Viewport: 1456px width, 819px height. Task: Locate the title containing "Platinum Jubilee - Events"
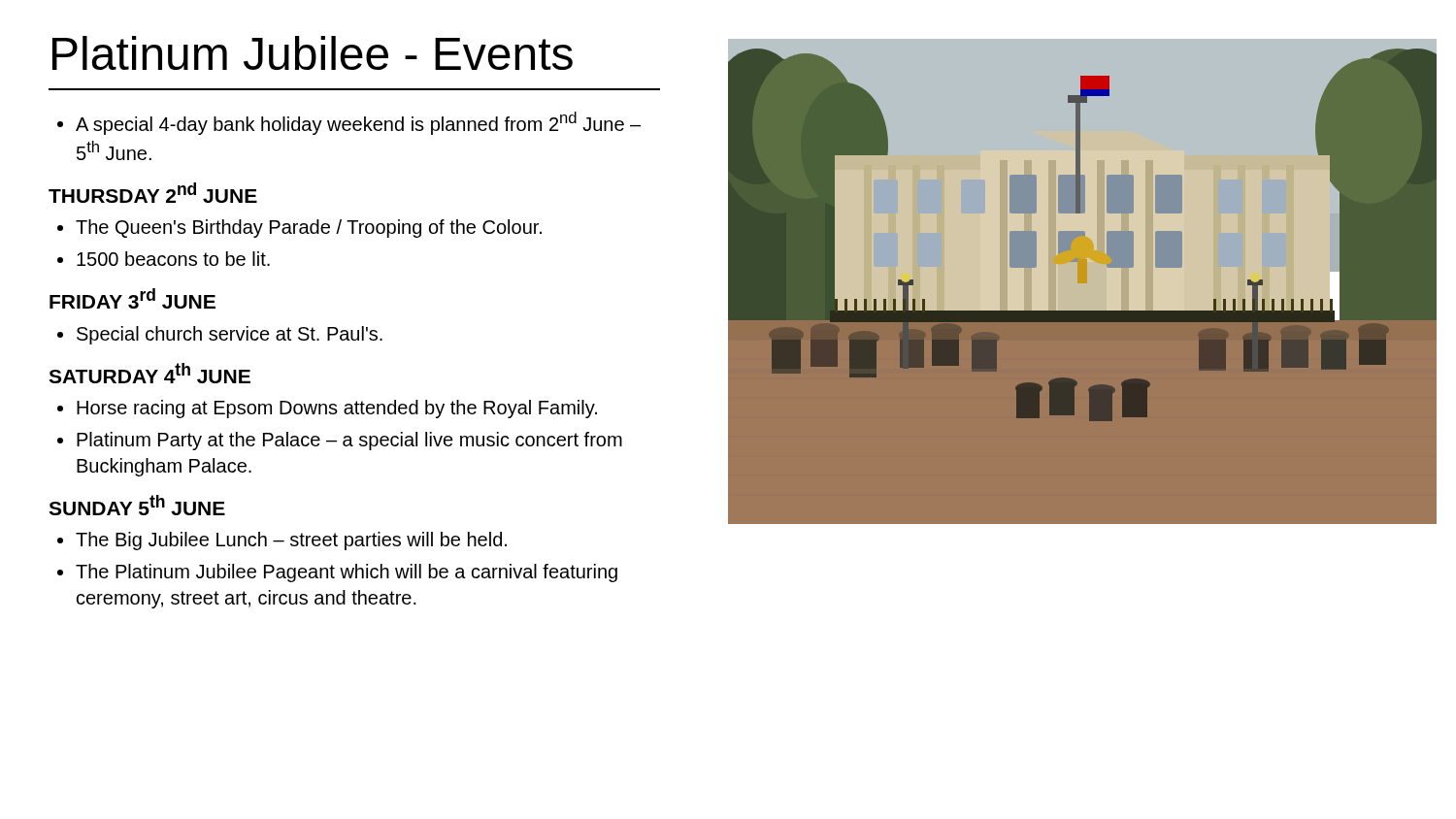(311, 54)
